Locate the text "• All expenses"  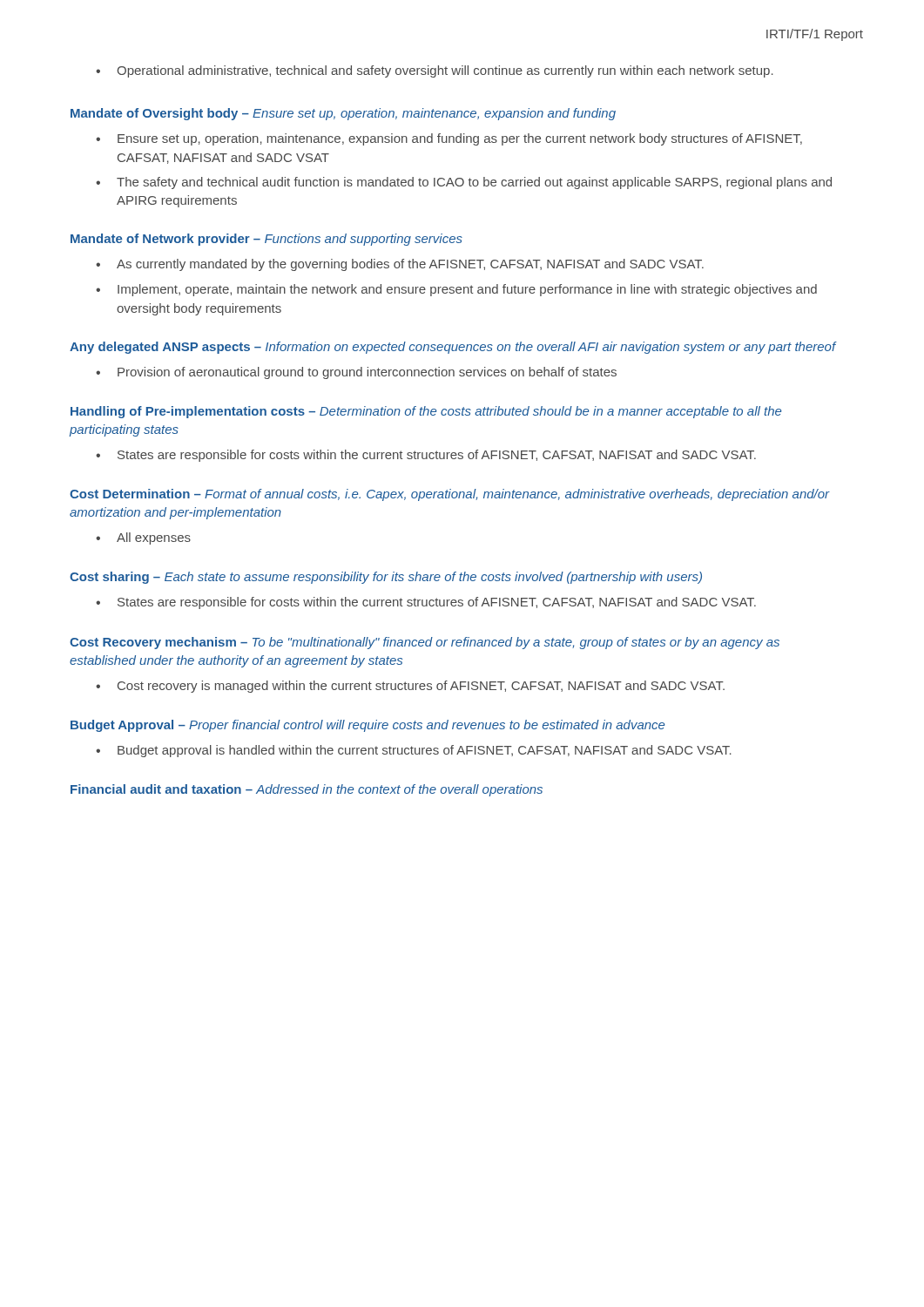click(143, 538)
